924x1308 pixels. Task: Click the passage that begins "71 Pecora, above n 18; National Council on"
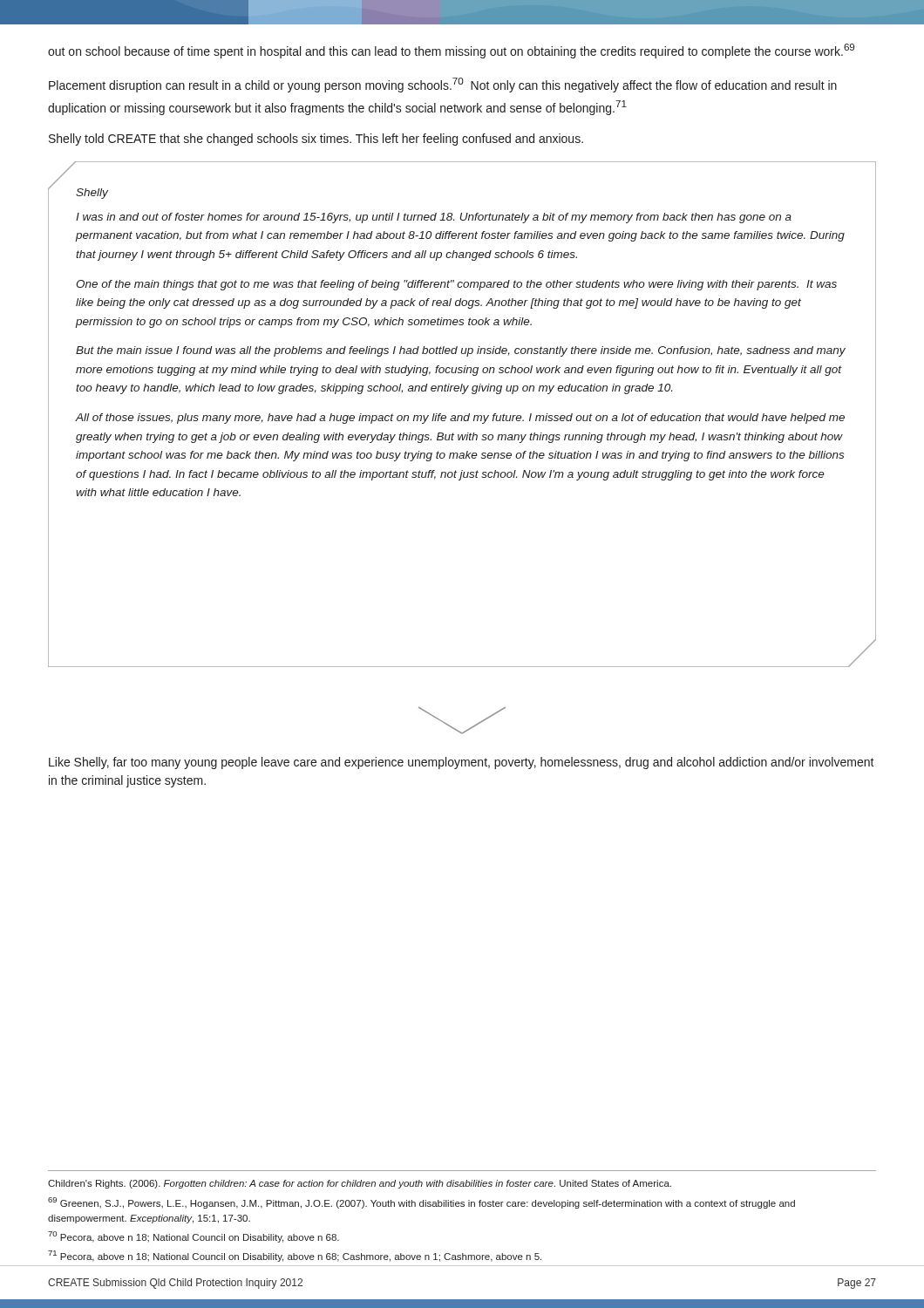pyautogui.click(x=295, y=1255)
